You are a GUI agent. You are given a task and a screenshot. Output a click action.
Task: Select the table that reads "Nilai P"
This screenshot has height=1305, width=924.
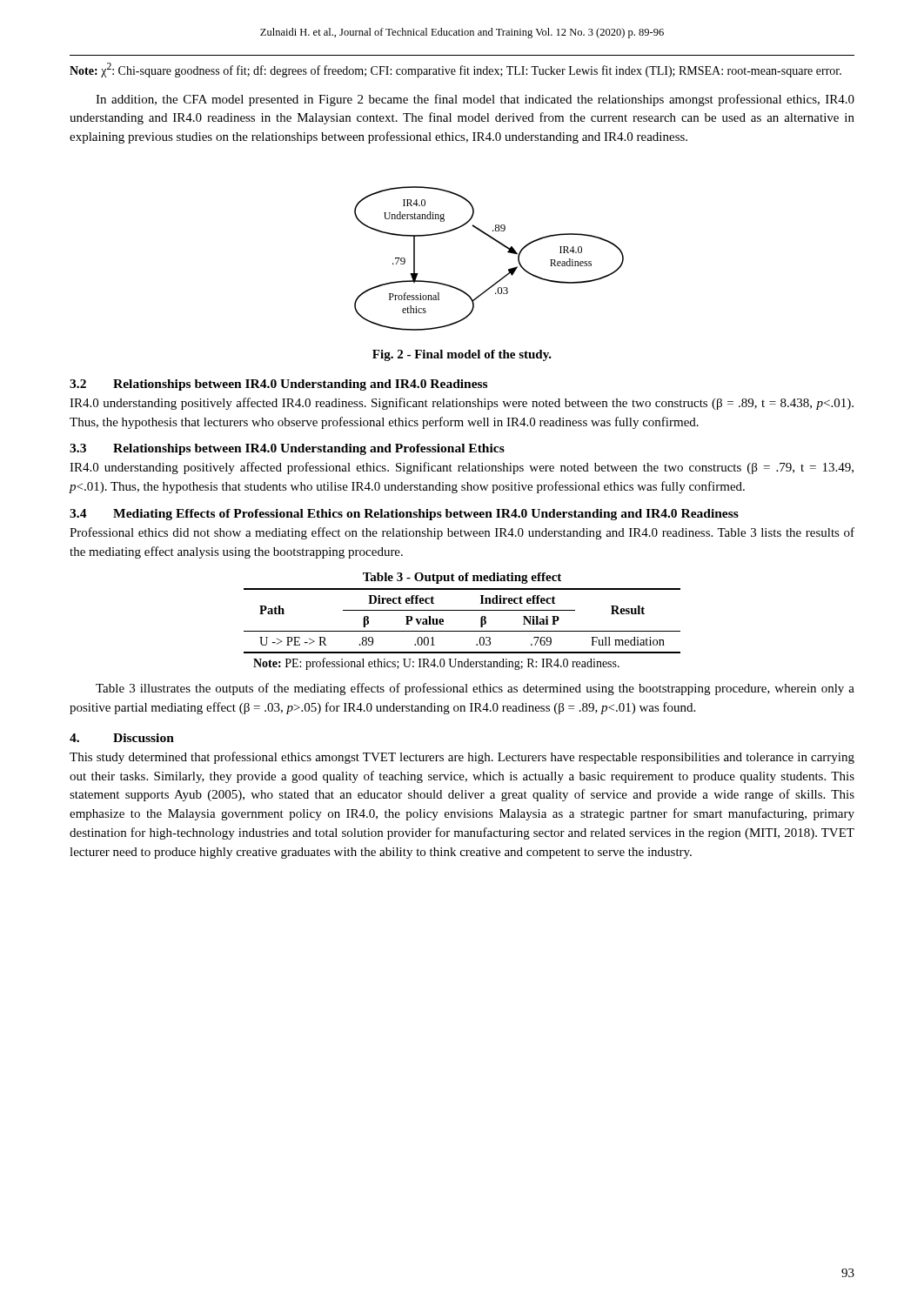coord(462,621)
